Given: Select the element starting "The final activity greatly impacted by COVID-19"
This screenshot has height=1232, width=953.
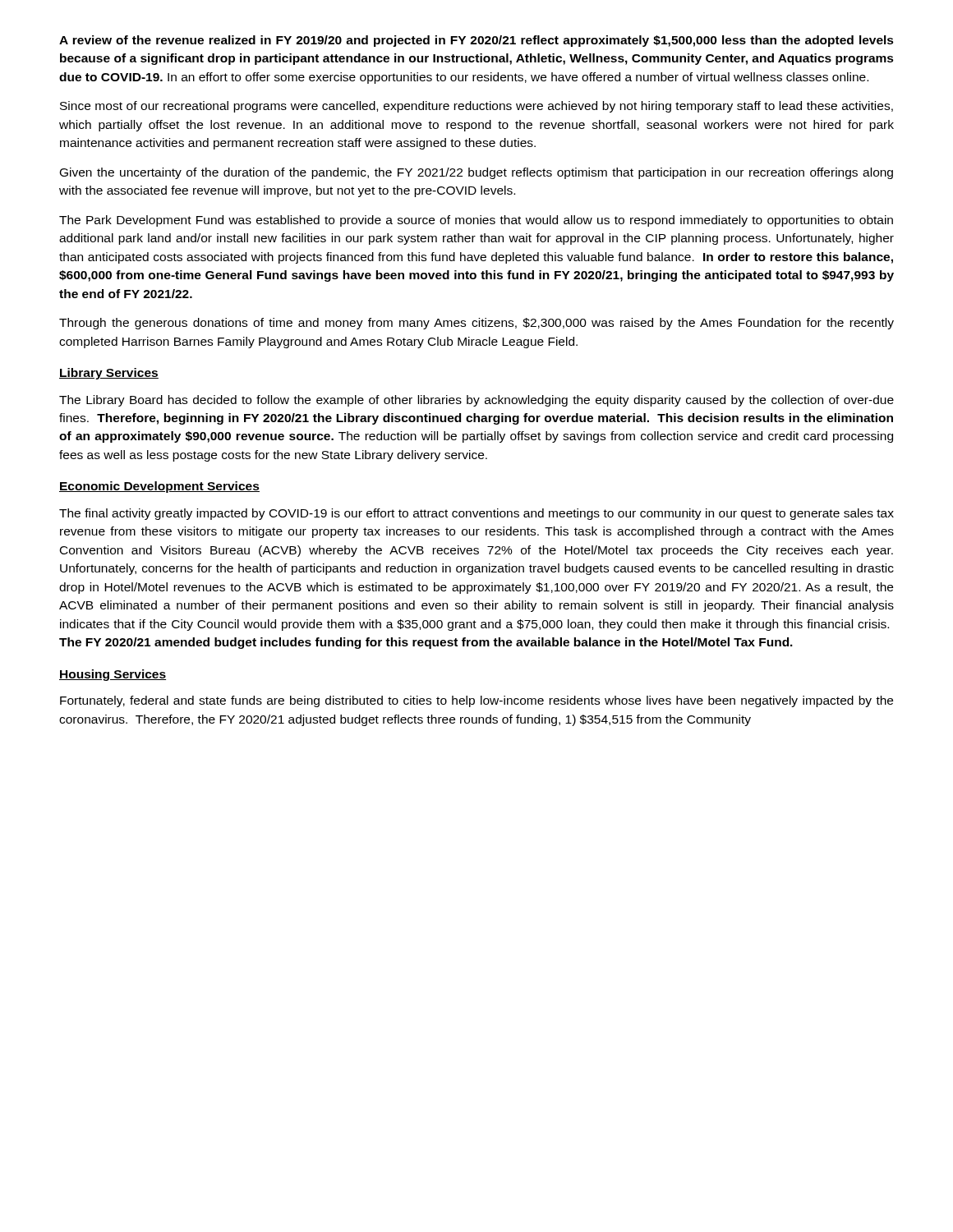Looking at the screenshot, I should pyautogui.click(x=476, y=577).
